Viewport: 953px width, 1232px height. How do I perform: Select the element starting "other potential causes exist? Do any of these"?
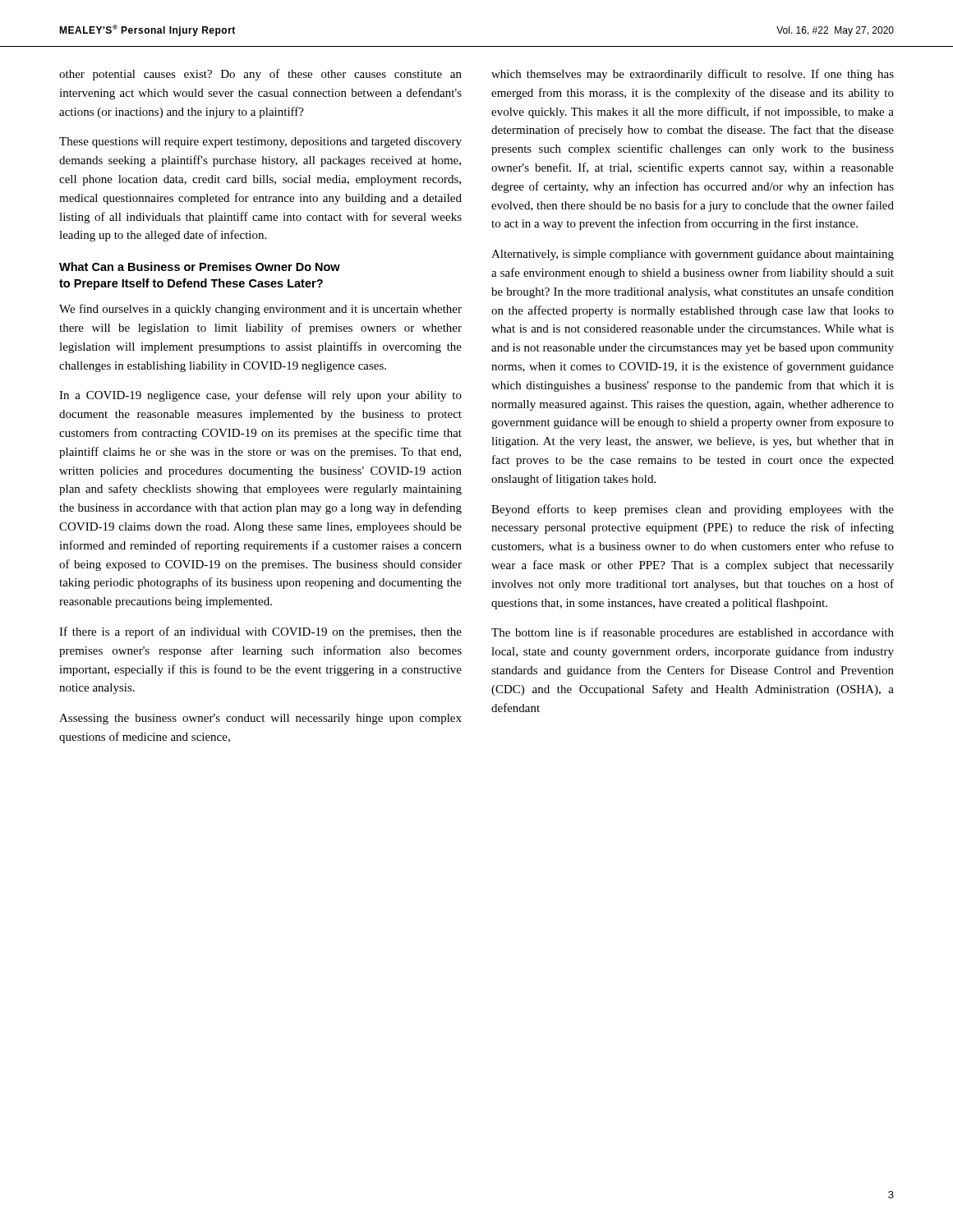point(260,93)
